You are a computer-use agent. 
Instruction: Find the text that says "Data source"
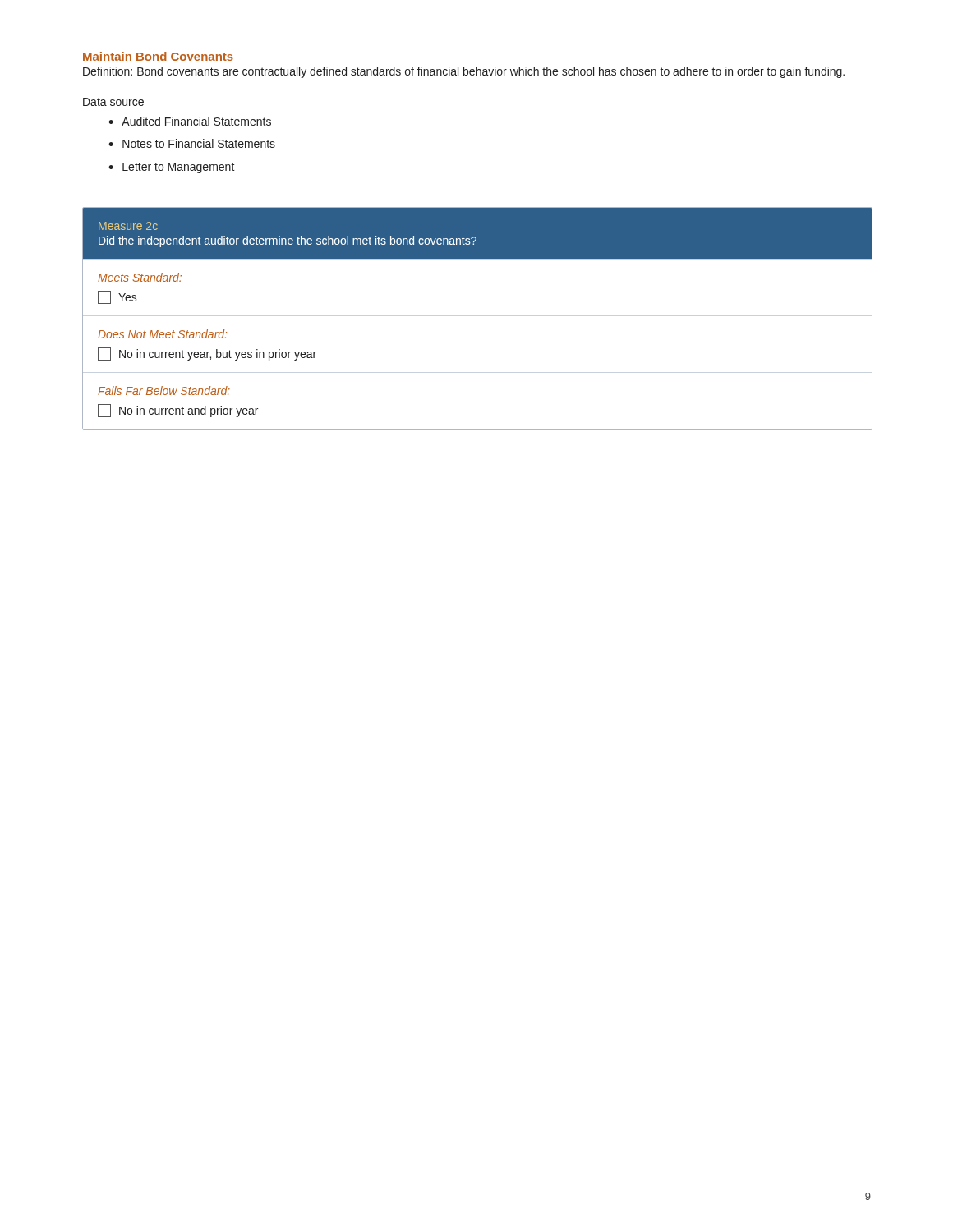click(113, 102)
